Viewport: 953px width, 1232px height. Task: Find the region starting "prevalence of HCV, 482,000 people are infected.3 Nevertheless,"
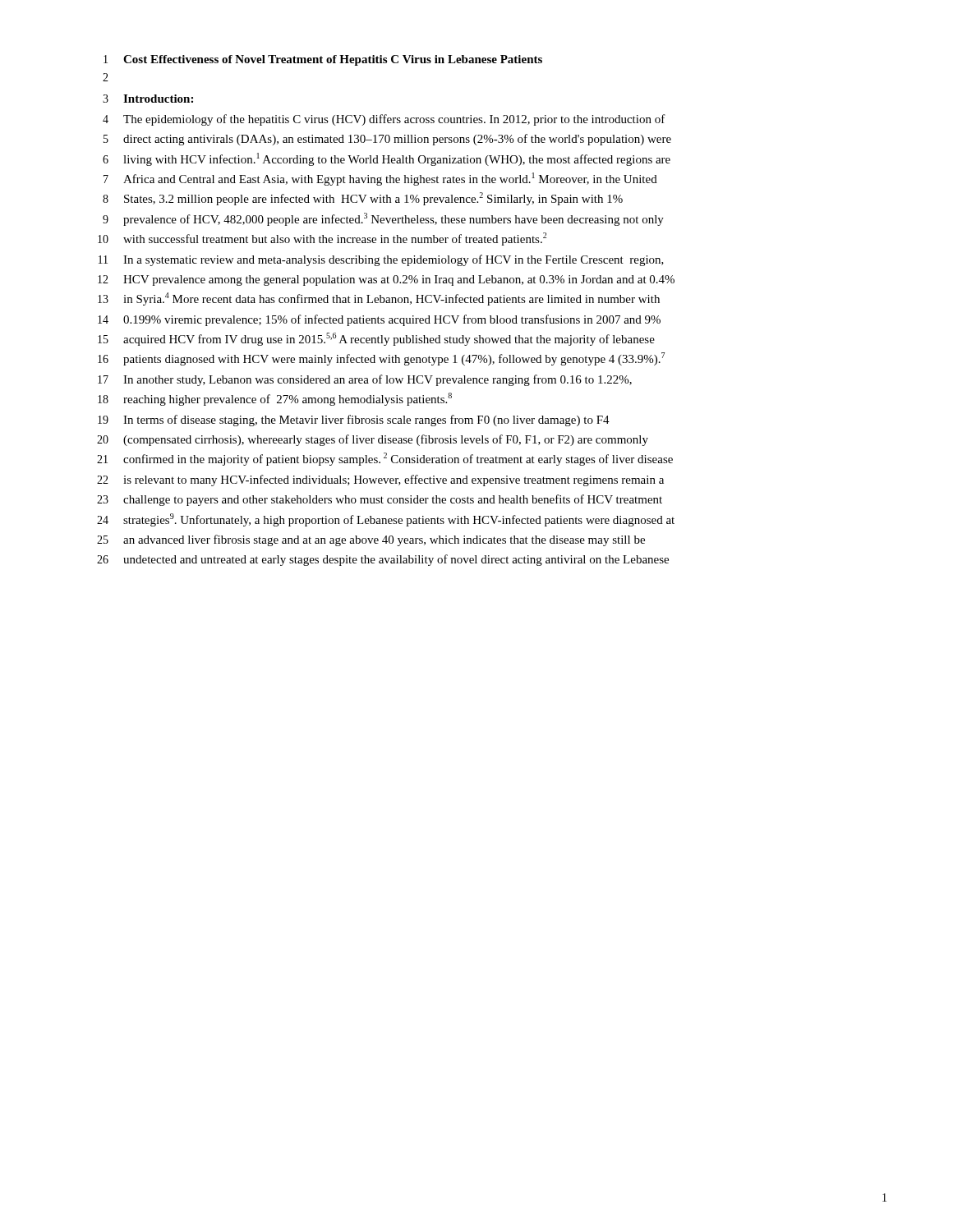[x=393, y=218]
